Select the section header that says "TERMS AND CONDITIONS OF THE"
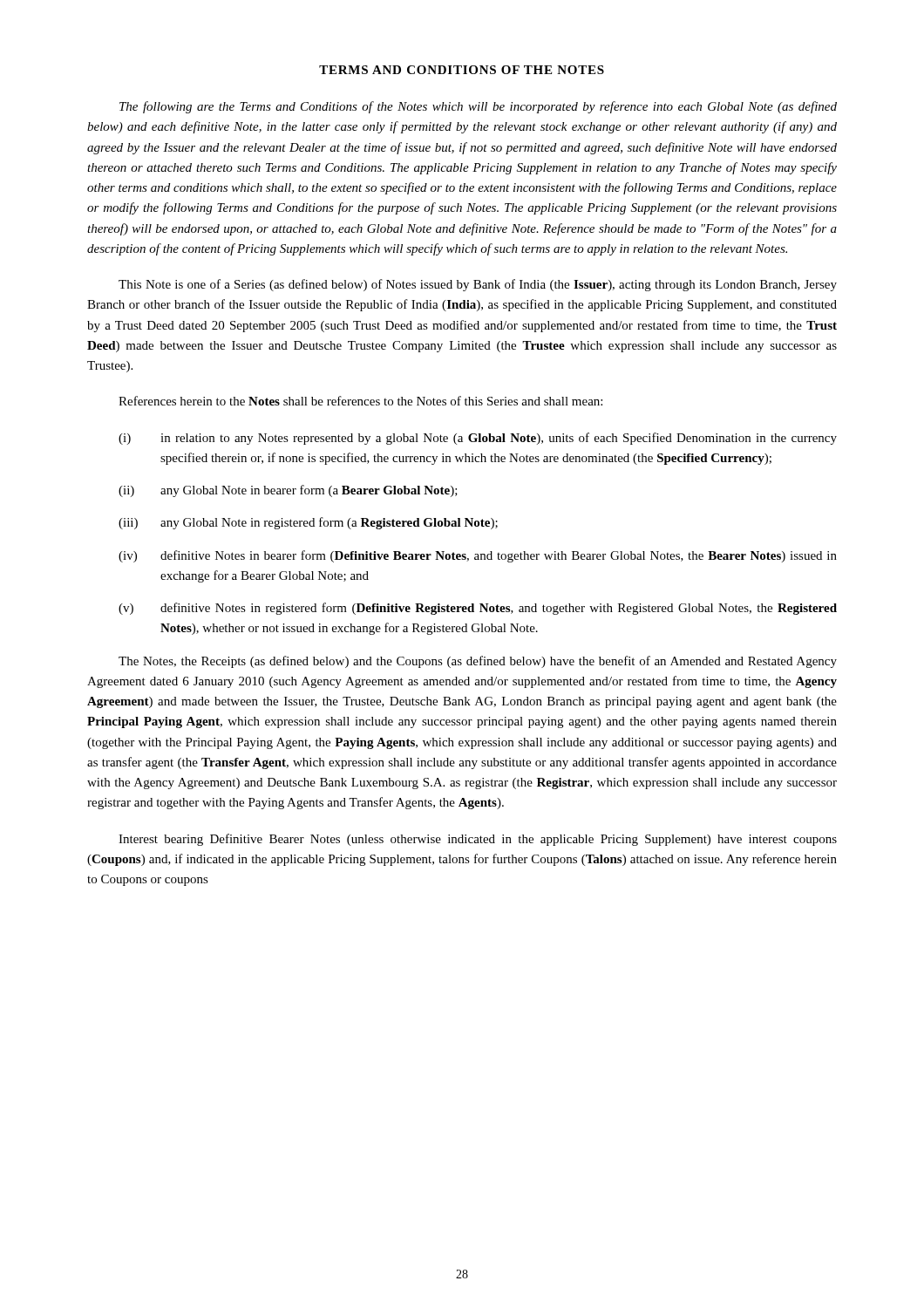The width and height of the screenshot is (924, 1308). pyautogui.click(x=462, y=70)
